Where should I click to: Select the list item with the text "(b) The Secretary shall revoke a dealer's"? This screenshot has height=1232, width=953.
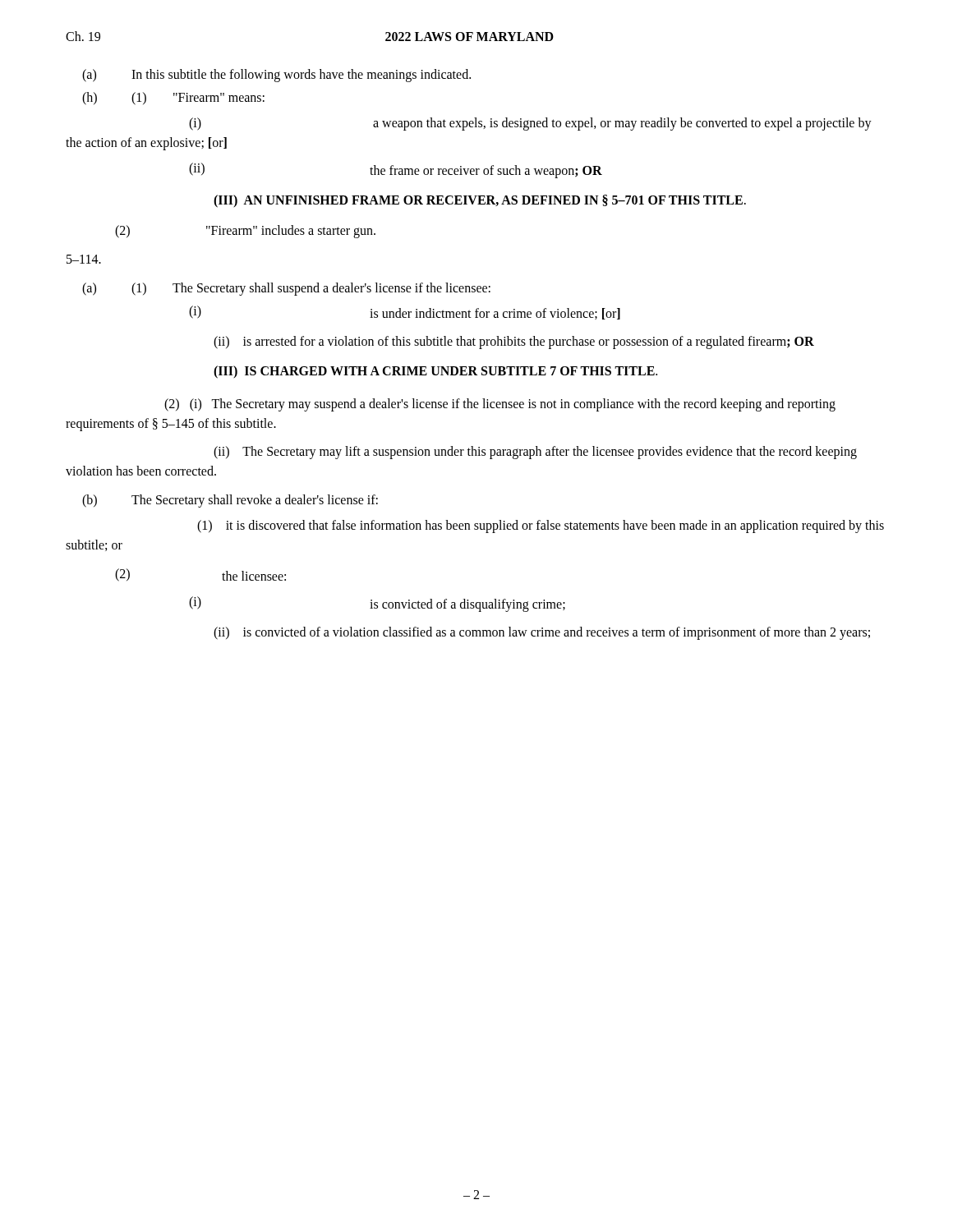click(222, 500)
